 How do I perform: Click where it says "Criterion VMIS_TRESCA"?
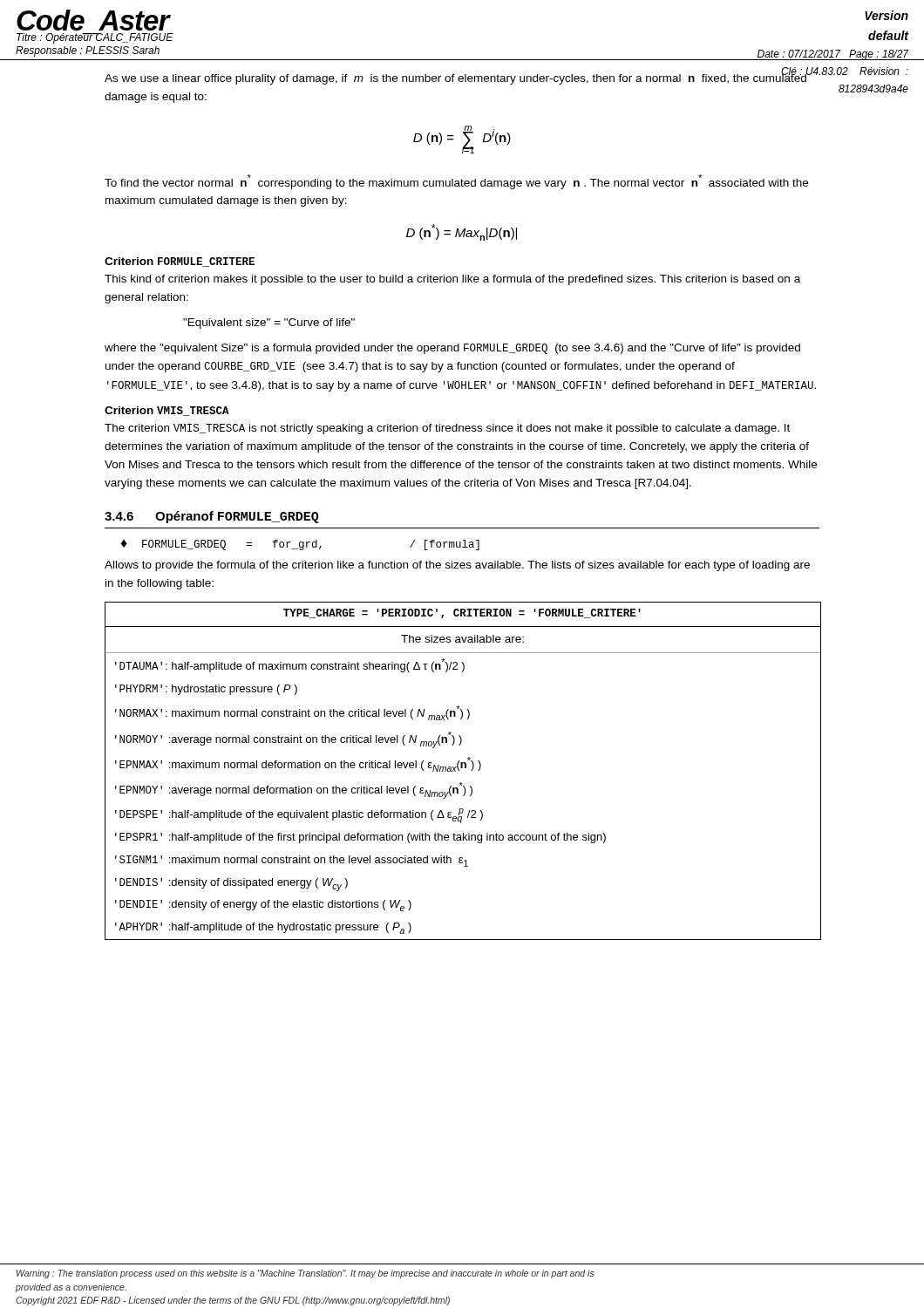(167, 411)
